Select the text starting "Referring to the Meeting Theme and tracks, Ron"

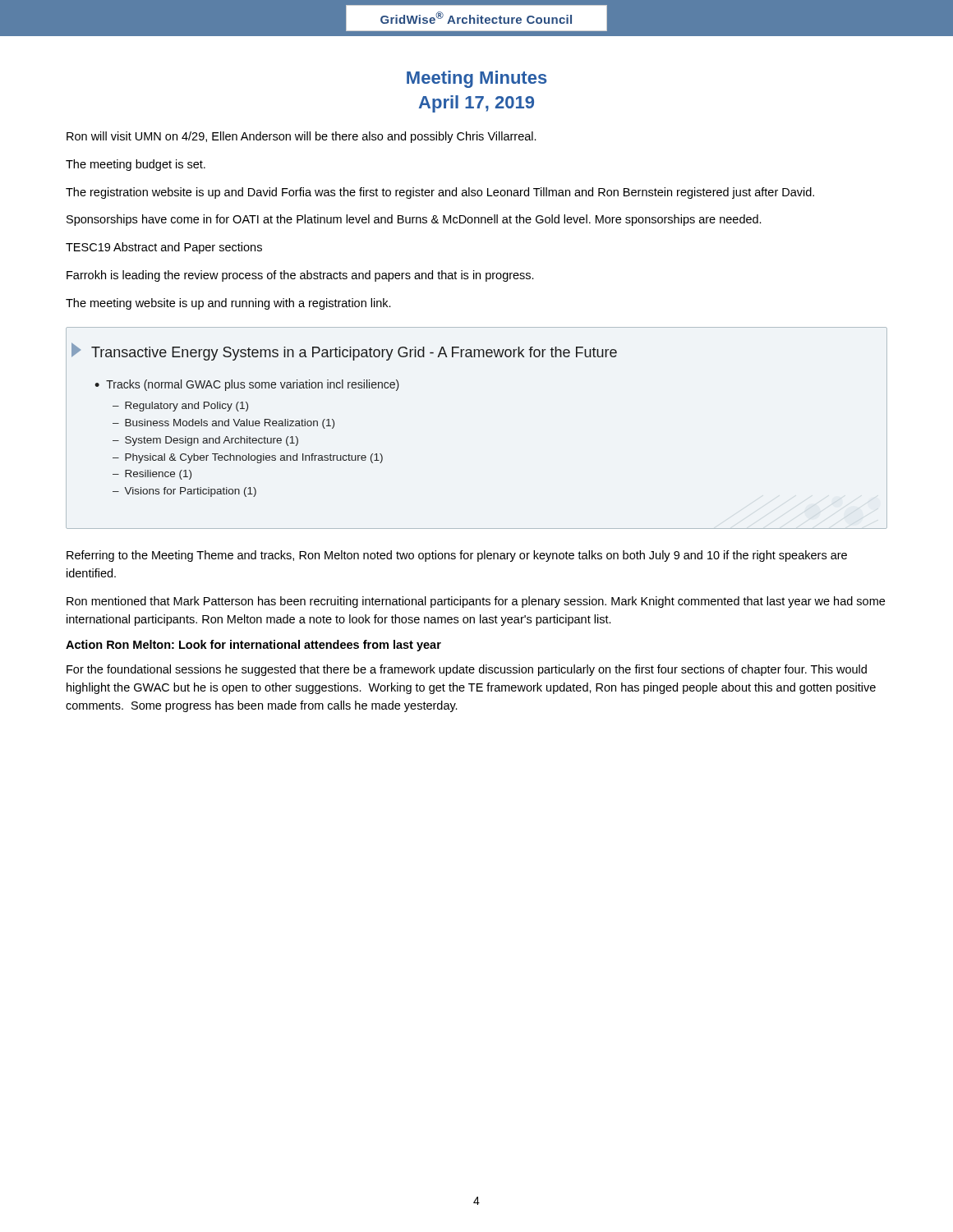tap(457, 564)
